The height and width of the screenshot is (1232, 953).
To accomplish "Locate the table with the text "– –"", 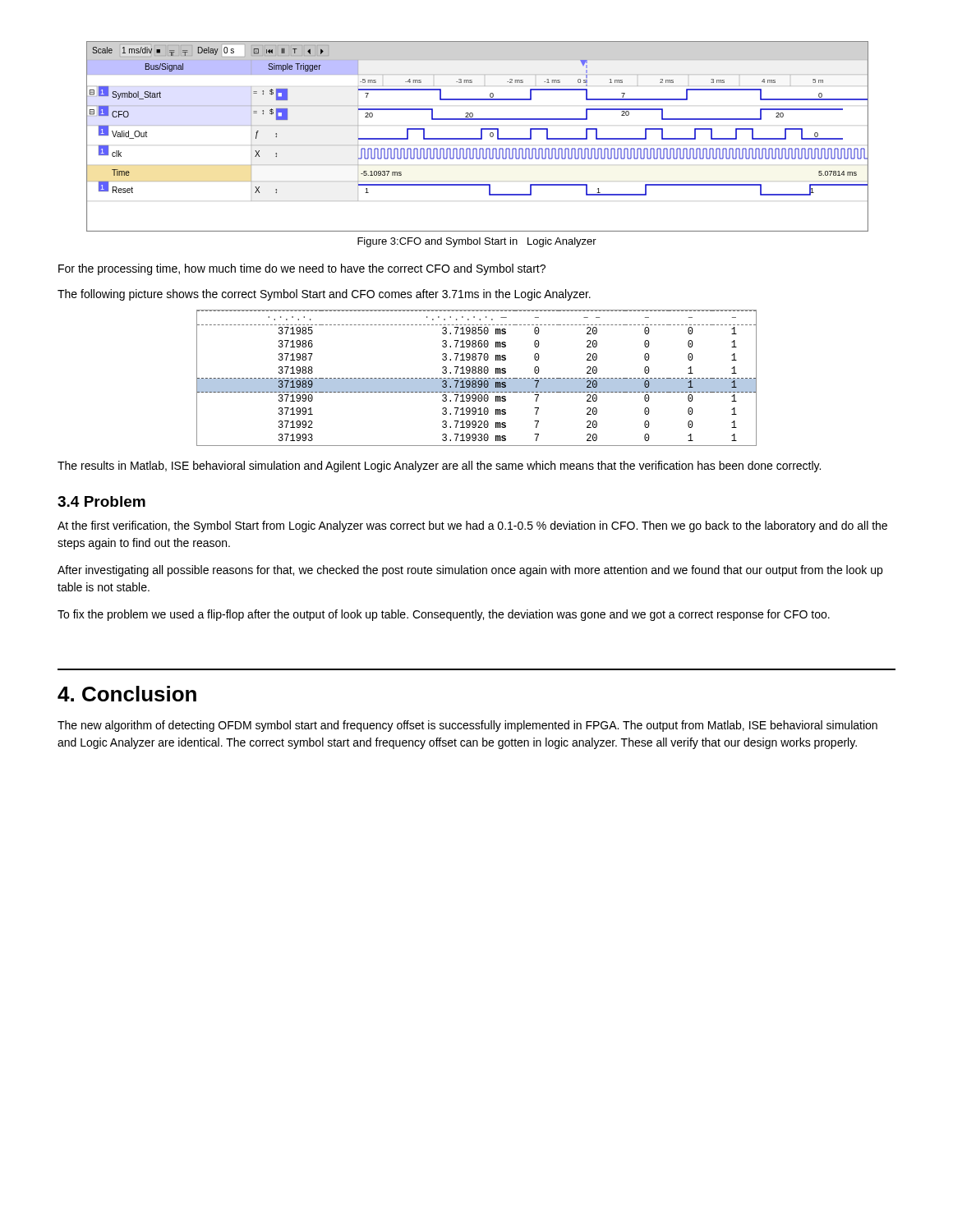I will point(476,378).
